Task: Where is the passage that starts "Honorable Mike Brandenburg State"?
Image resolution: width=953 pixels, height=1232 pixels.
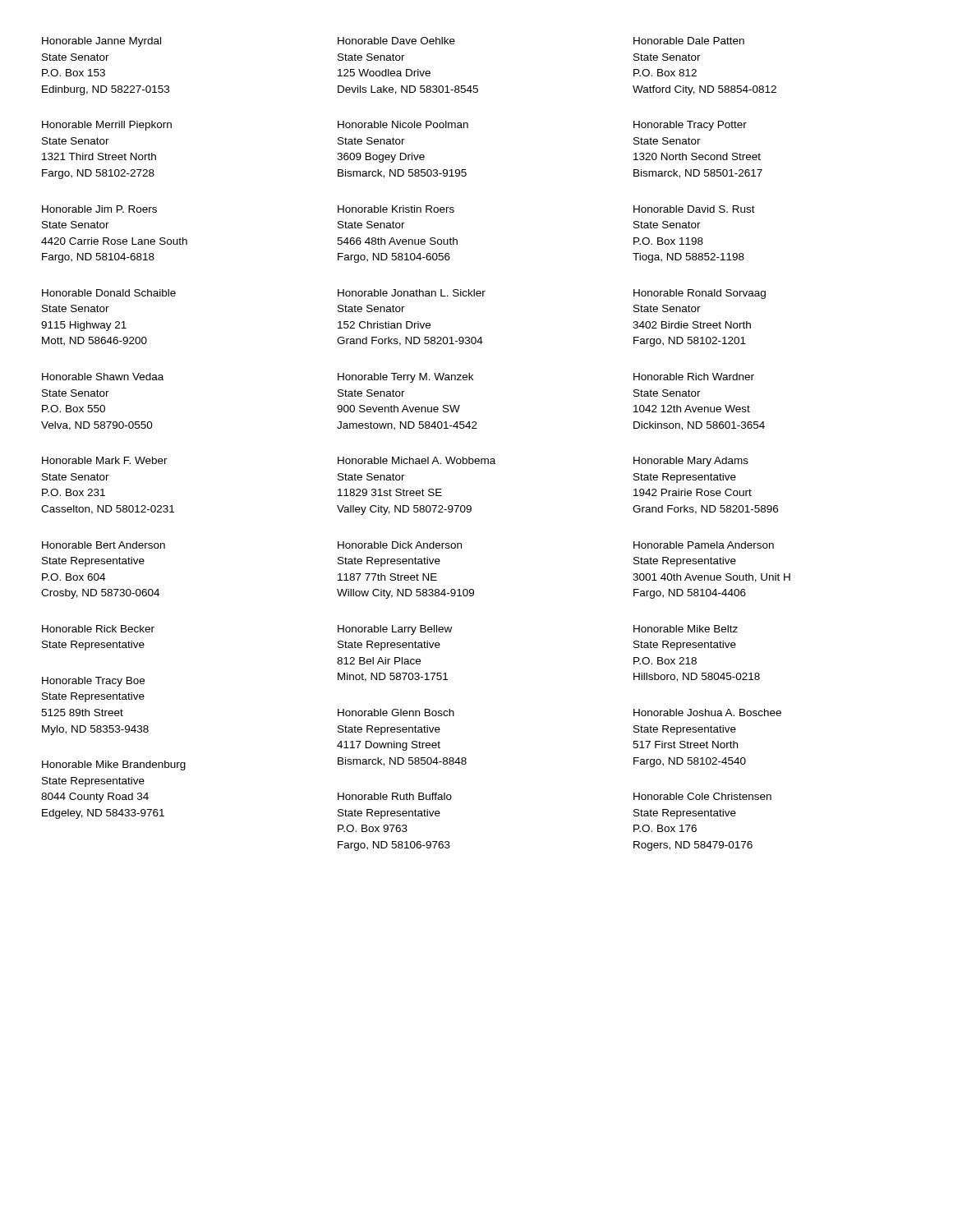Action: click(x=114, y=765)
